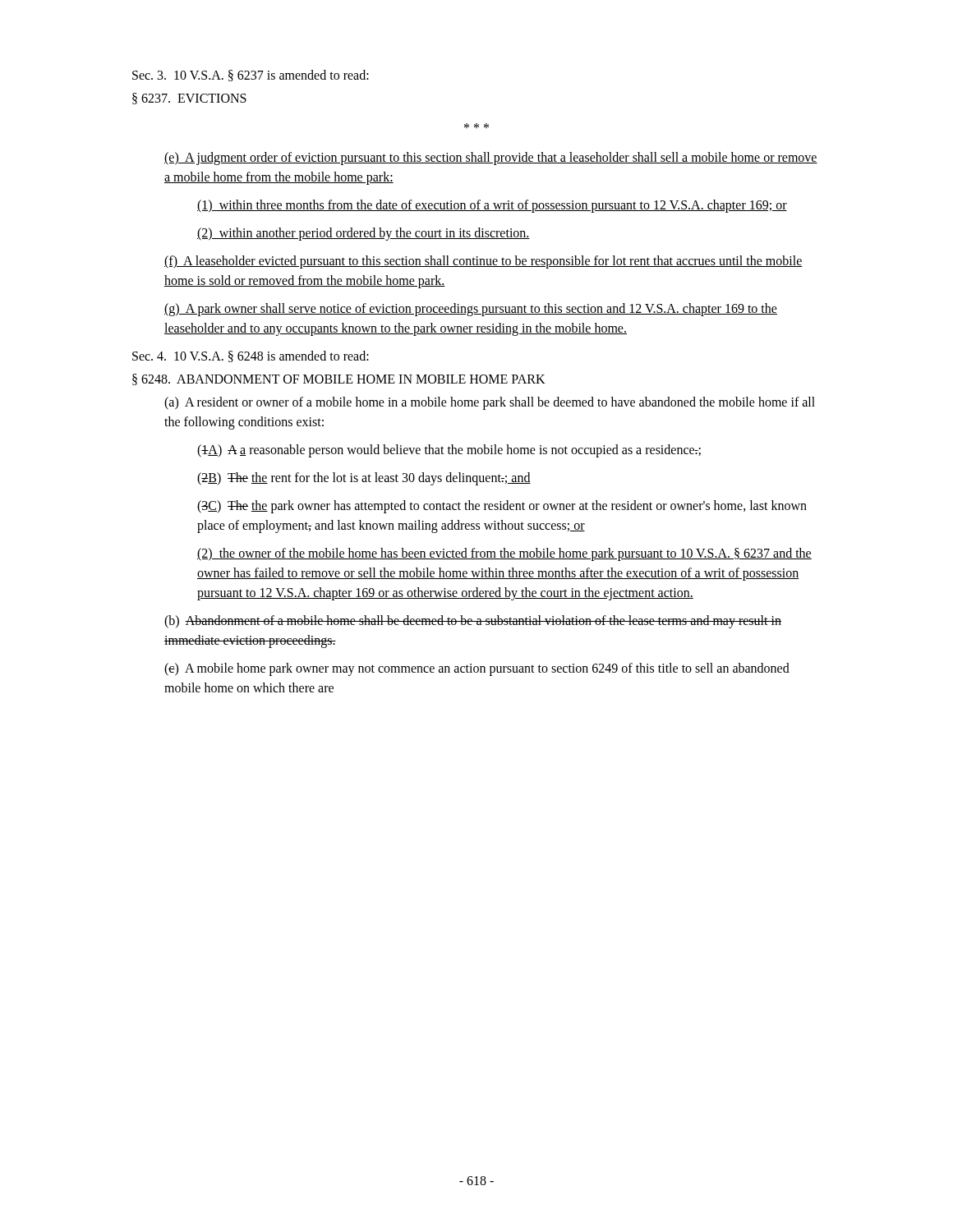Where is the passage that starts "(2) within another"?

[509, 233]
